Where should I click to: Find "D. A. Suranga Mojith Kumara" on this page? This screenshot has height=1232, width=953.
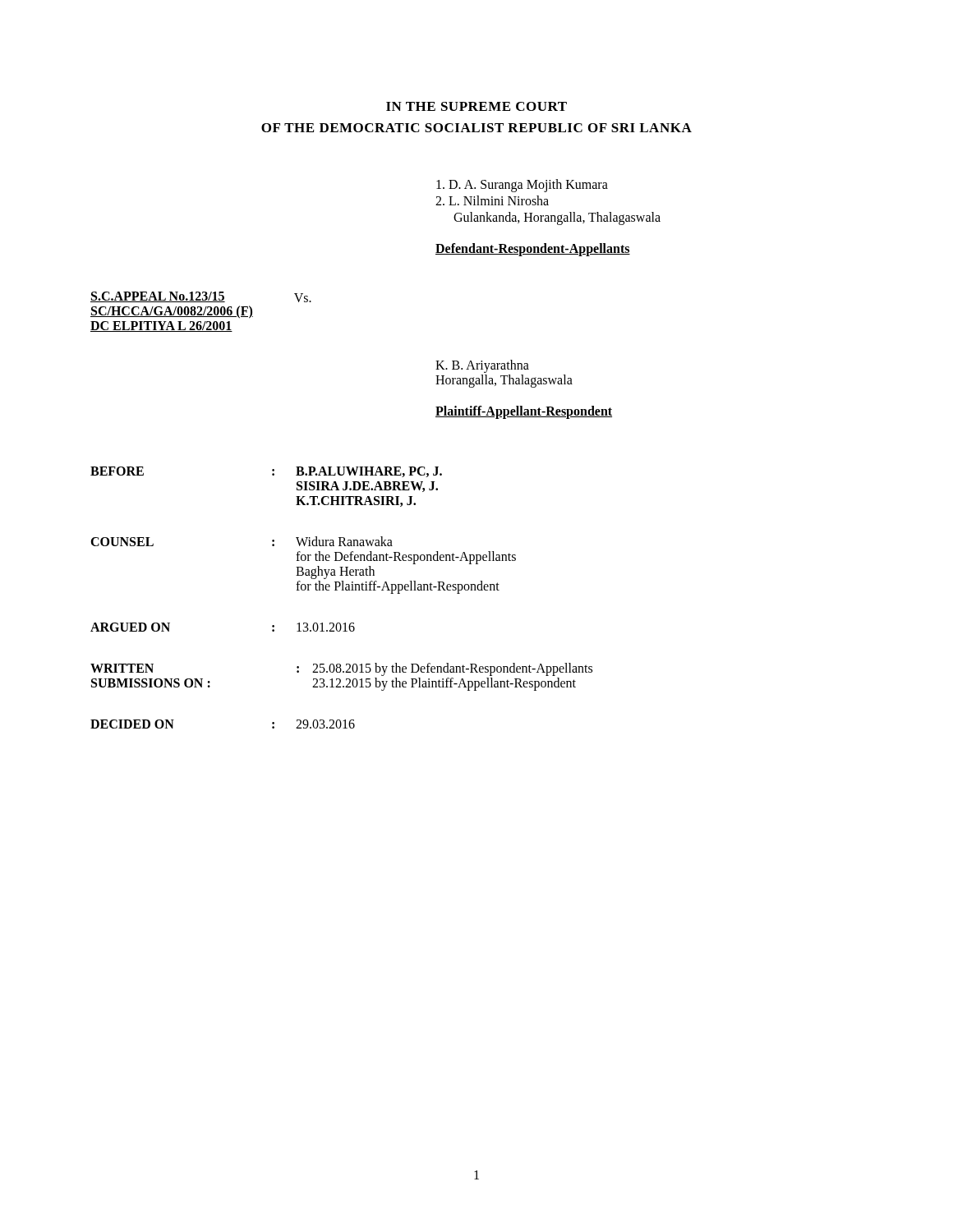[x=522, y=184]
